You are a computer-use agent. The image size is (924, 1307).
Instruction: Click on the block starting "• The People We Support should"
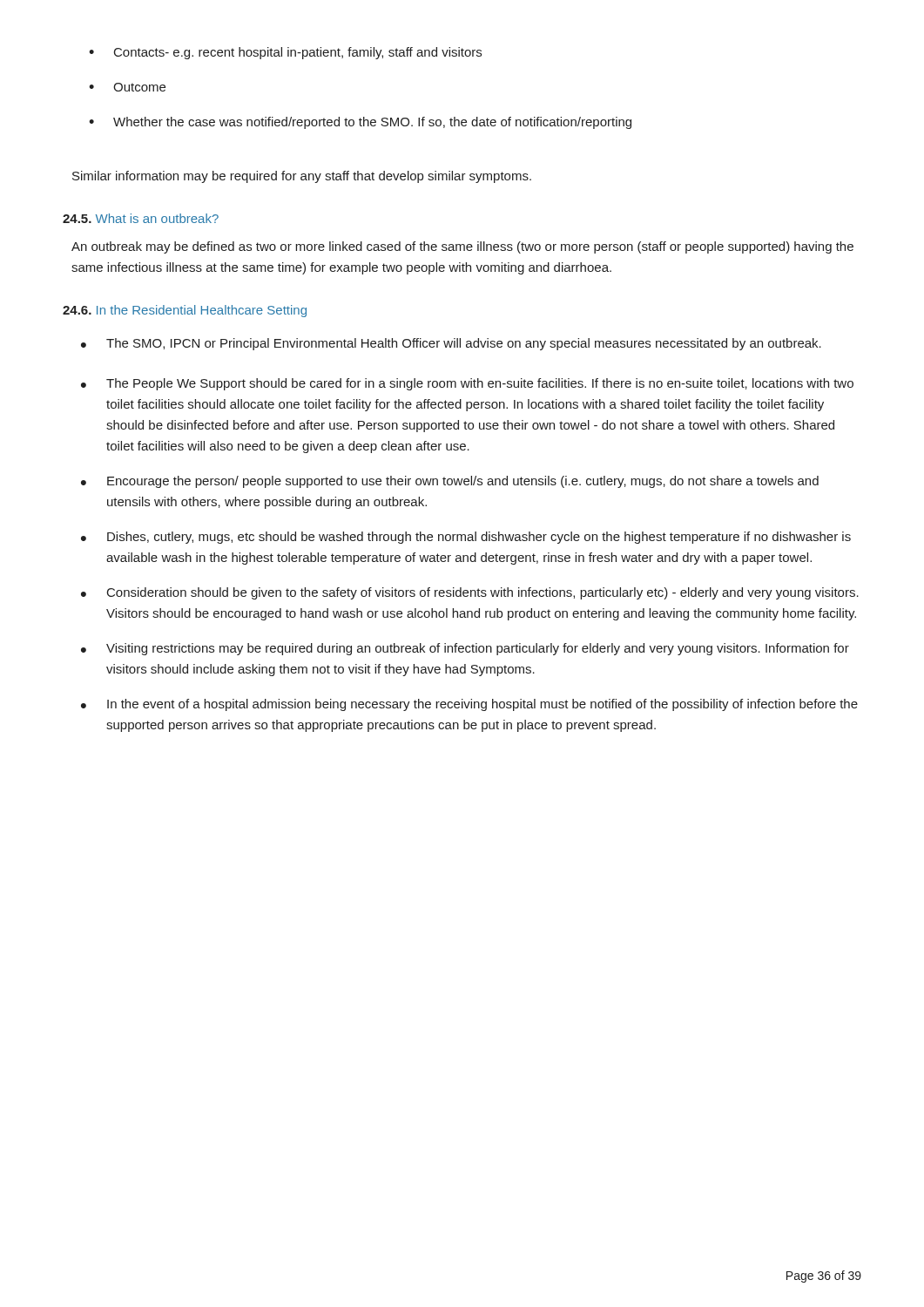(471, 415)
